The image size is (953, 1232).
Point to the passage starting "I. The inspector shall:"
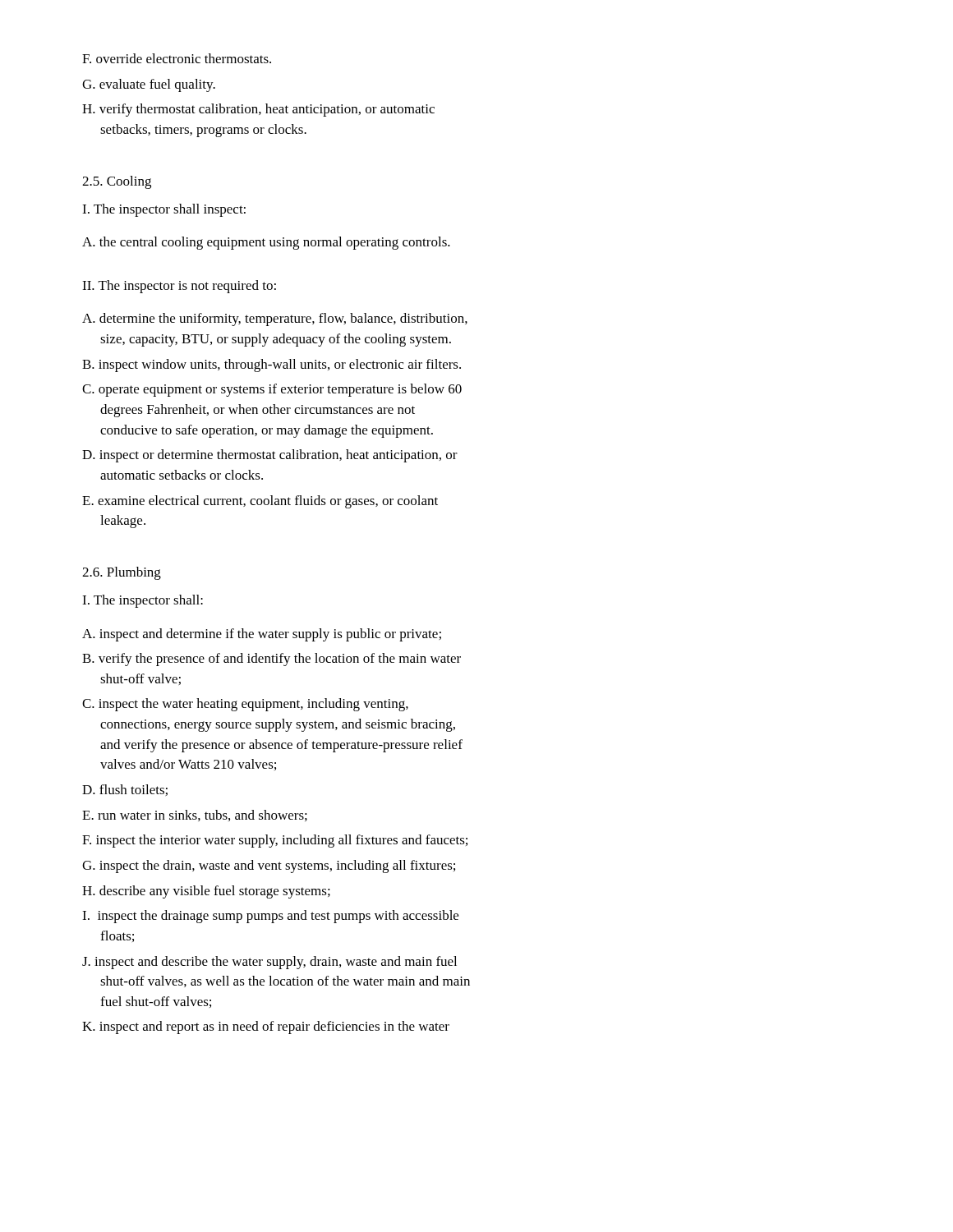pos(143,600)
